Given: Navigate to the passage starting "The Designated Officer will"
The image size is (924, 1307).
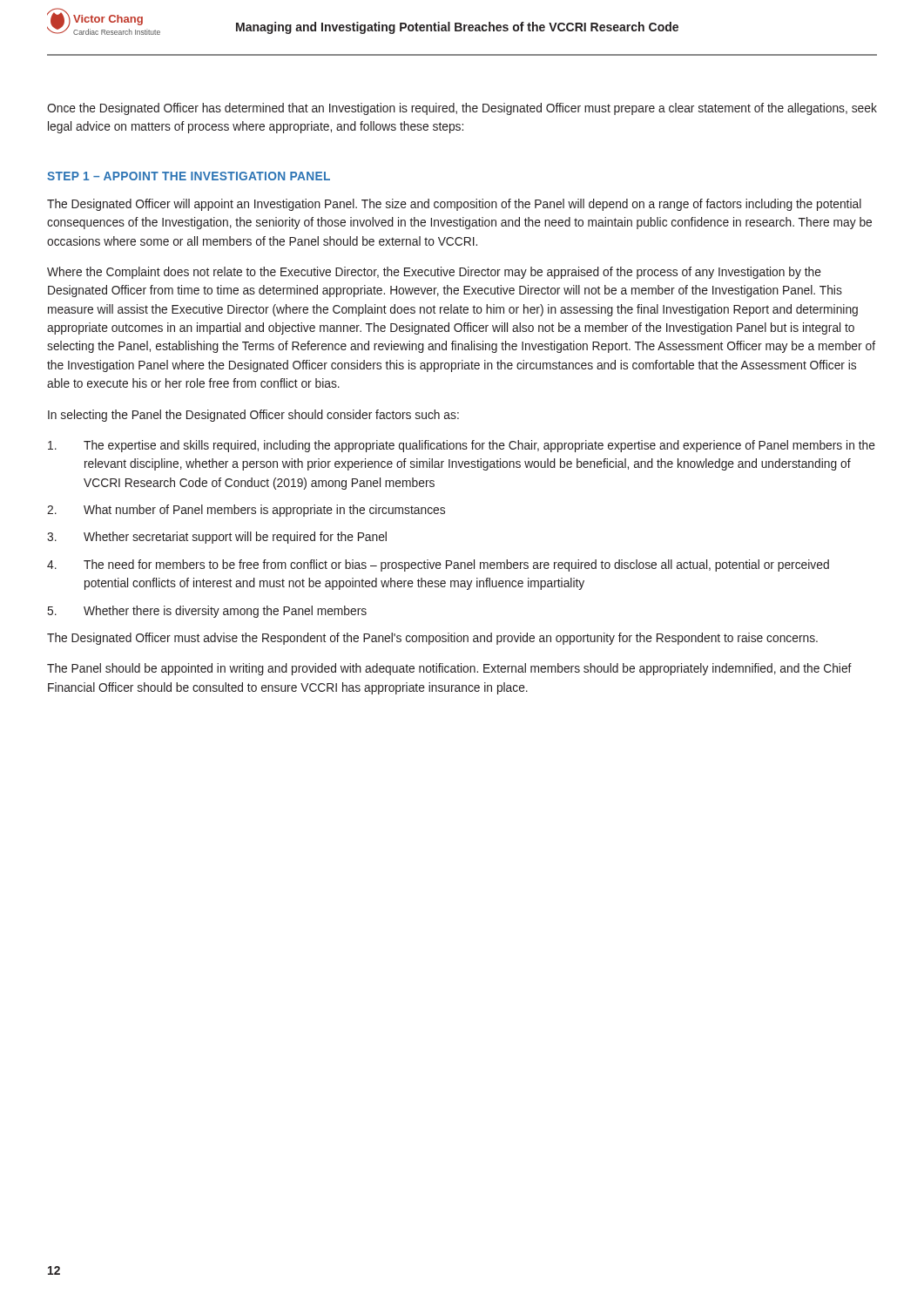Looking at the screenshot, I should tap(460, 223).
